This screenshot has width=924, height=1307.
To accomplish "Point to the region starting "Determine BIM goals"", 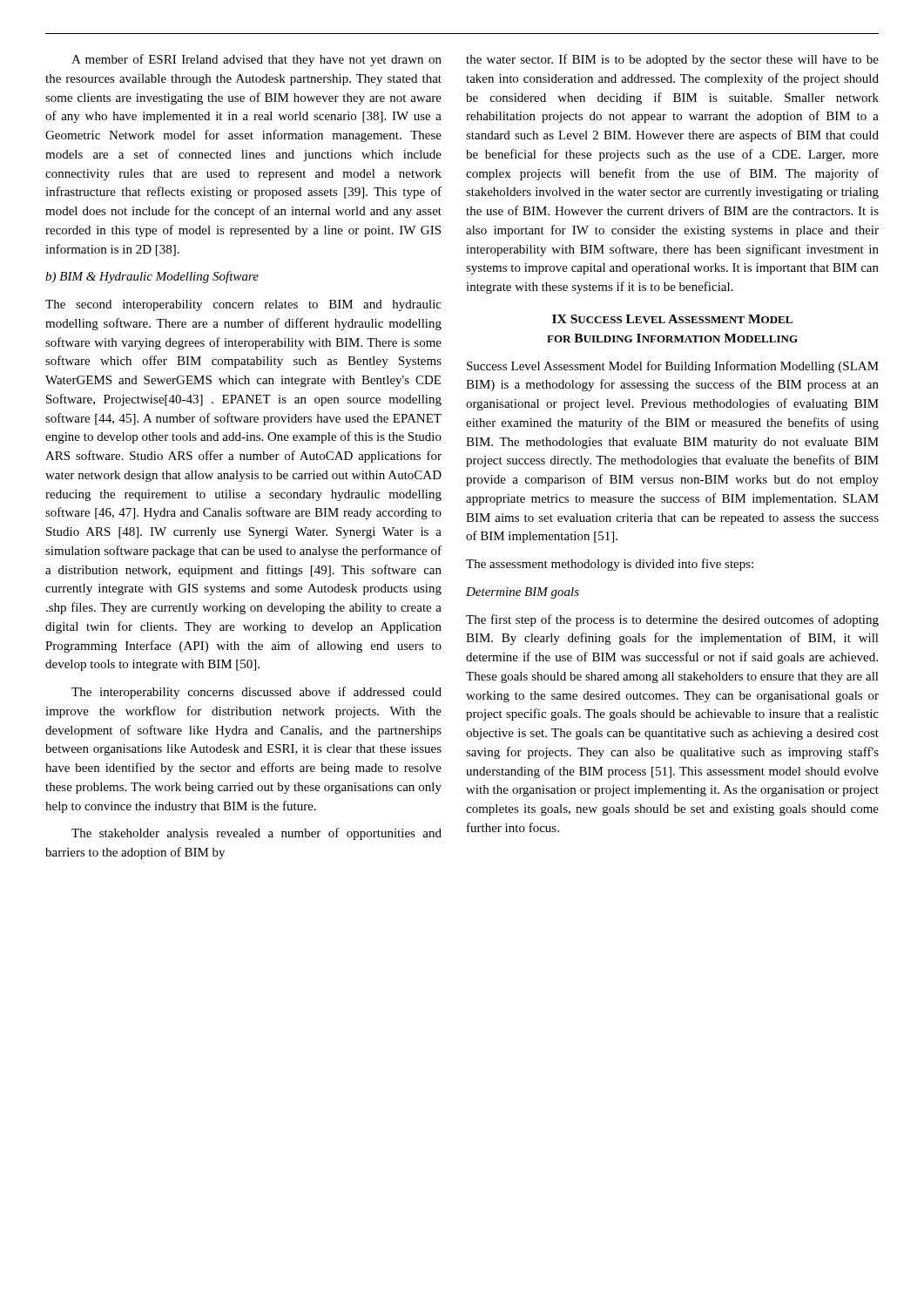I will tap(523, 593).
